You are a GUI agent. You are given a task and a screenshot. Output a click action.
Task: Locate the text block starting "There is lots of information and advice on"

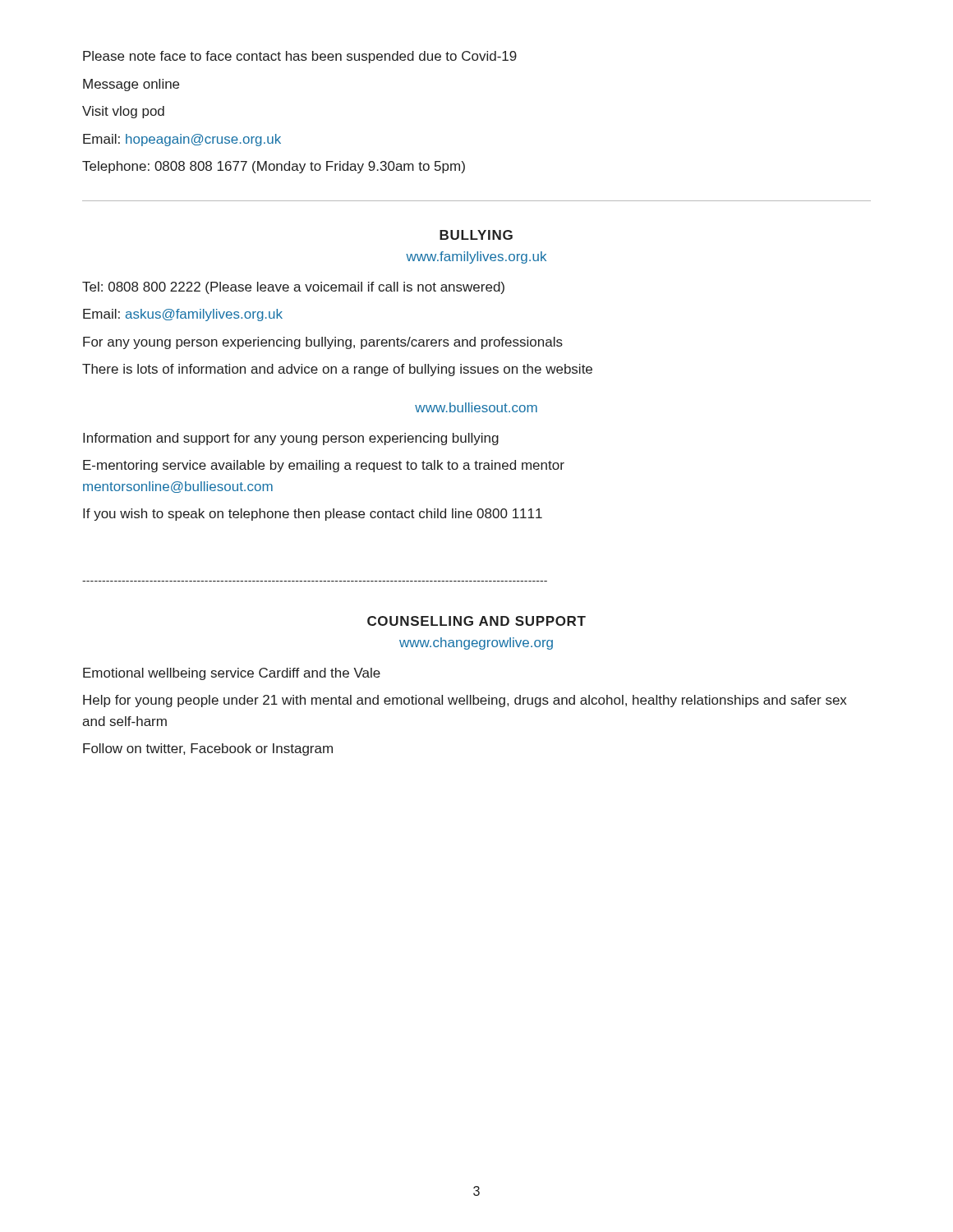tap(338, 369)
